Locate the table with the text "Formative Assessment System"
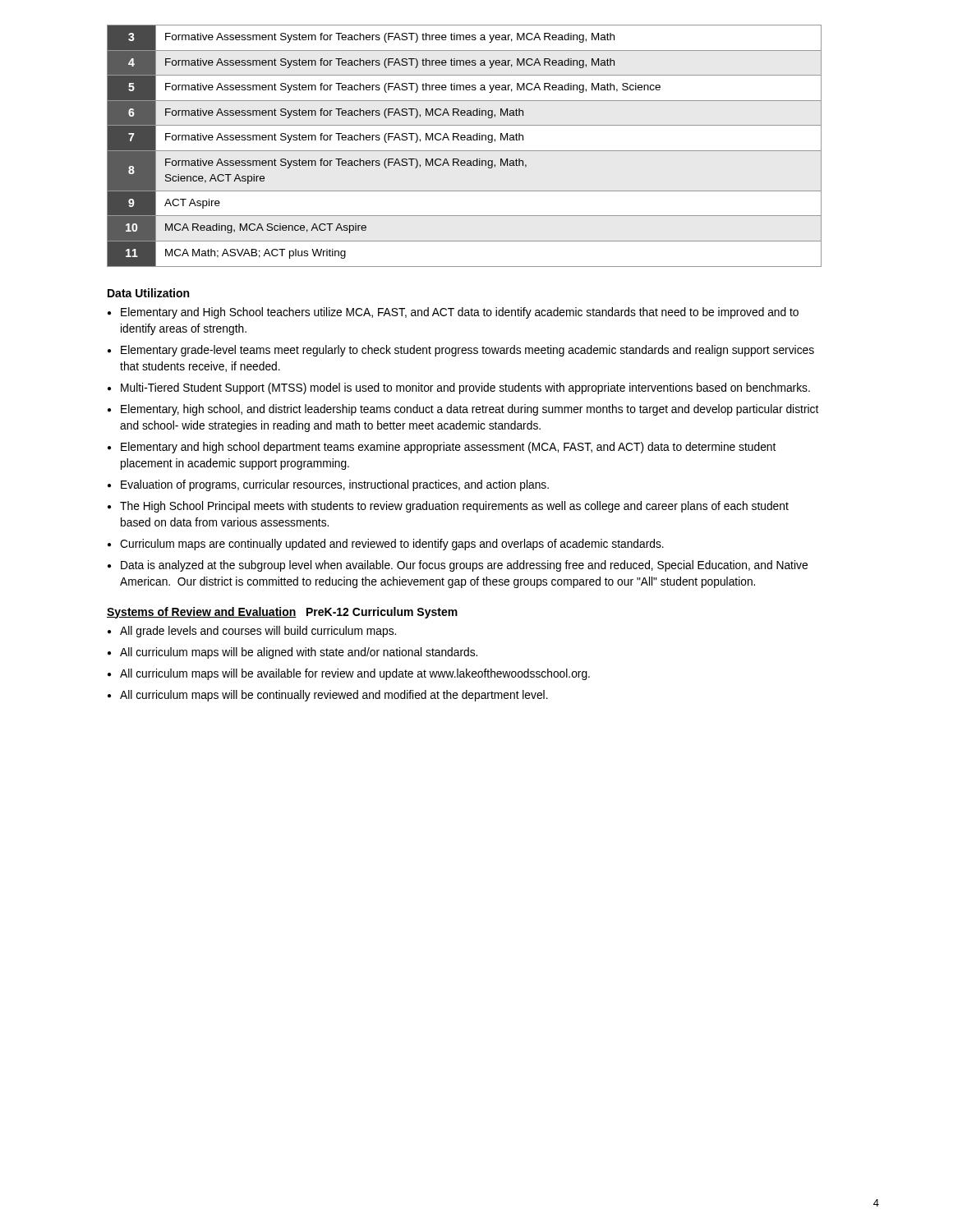953x1232 pixels. [x=464, y=146]
